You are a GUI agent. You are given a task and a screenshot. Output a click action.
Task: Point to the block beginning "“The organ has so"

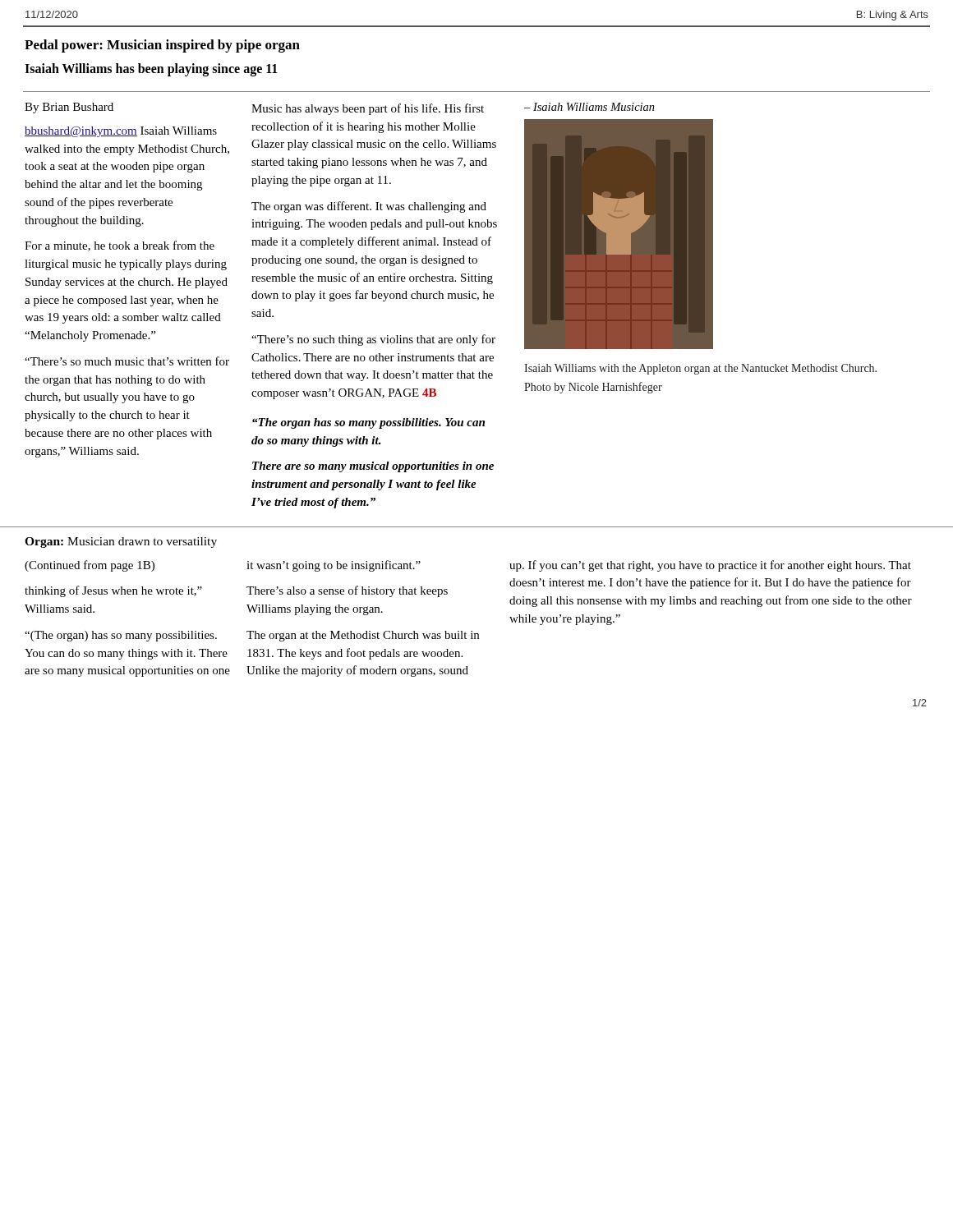click(375, 463)
